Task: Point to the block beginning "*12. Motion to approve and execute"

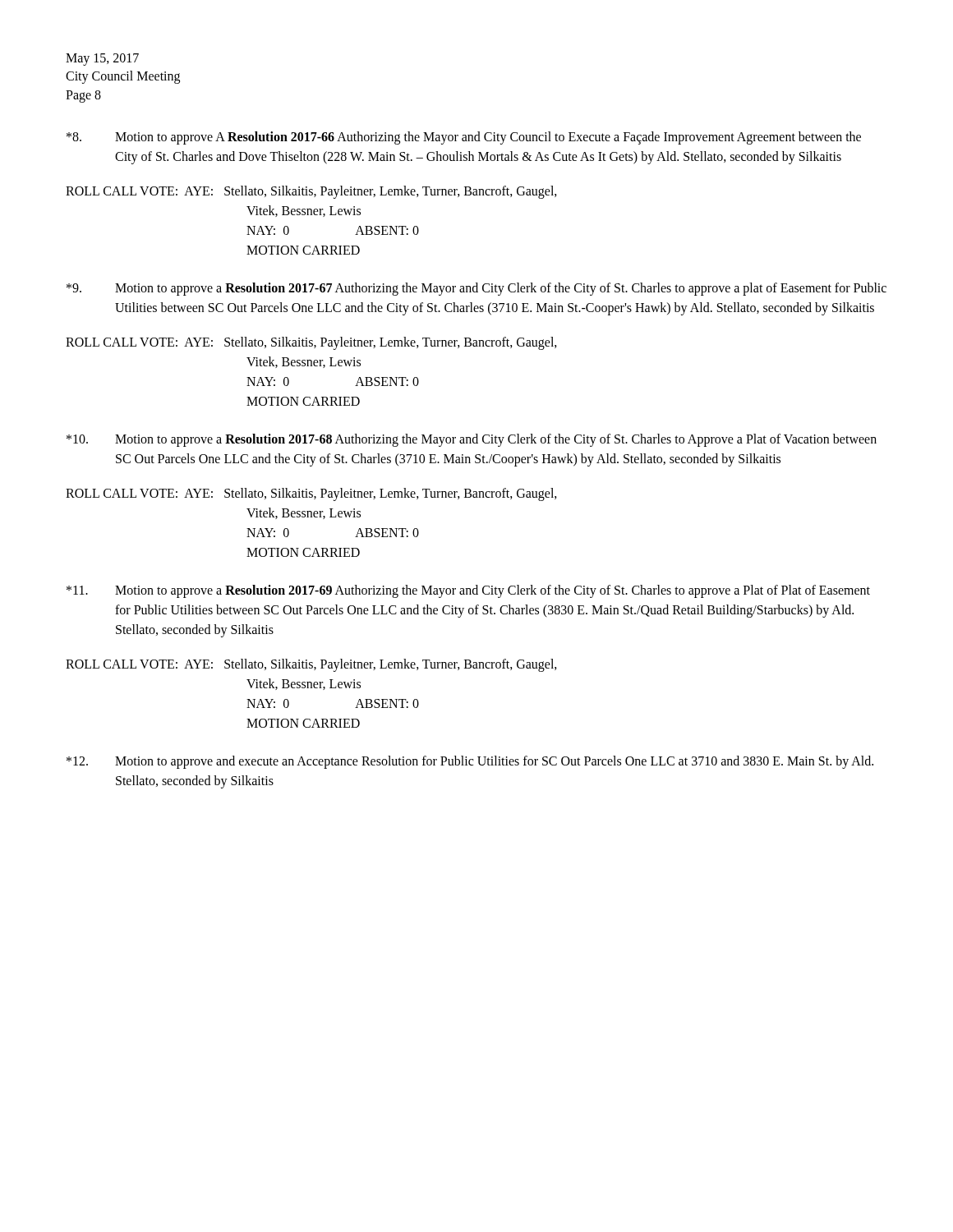Action: 476,771
